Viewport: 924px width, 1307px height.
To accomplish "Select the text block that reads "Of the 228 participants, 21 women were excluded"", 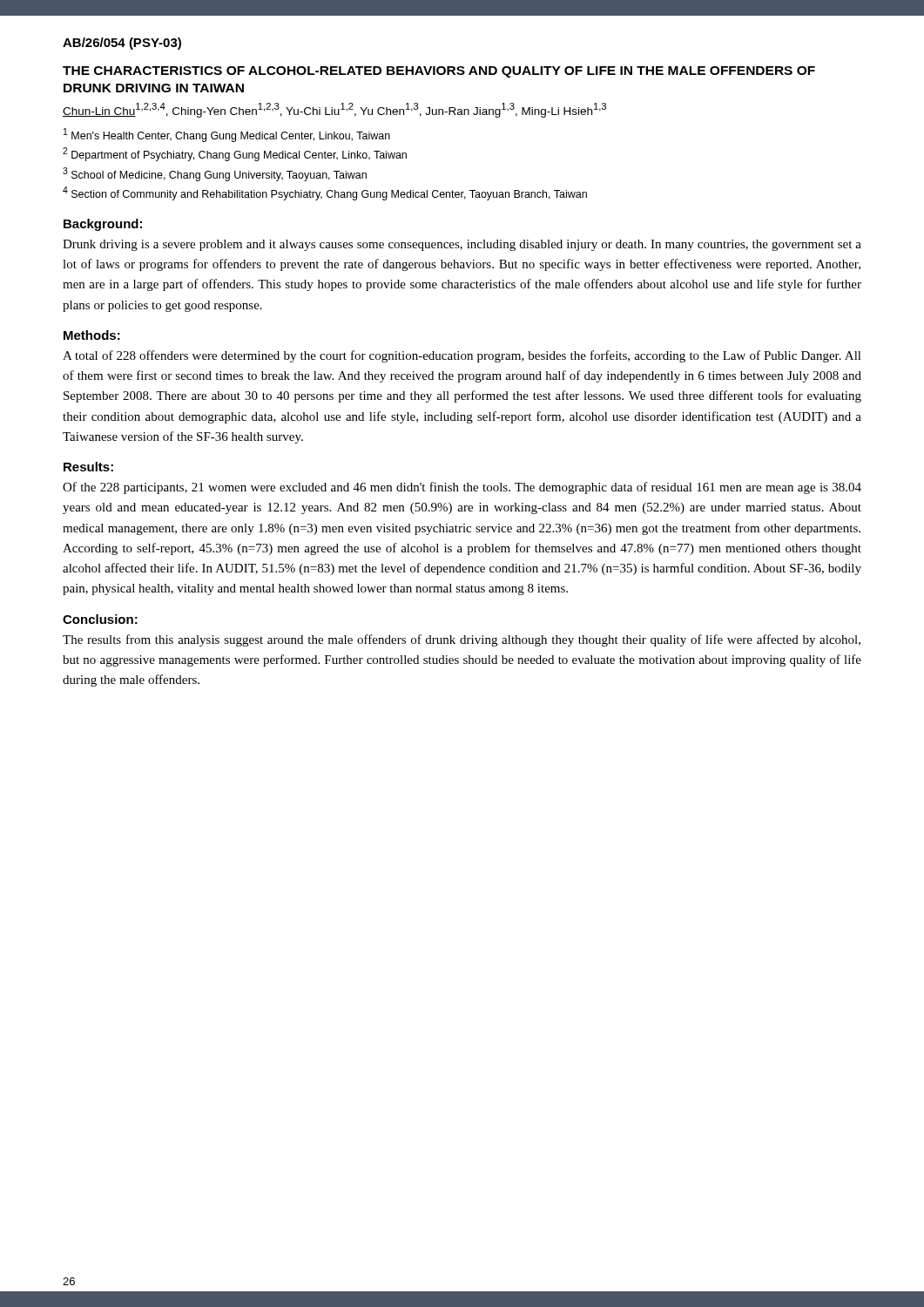I will click(462, 538).
